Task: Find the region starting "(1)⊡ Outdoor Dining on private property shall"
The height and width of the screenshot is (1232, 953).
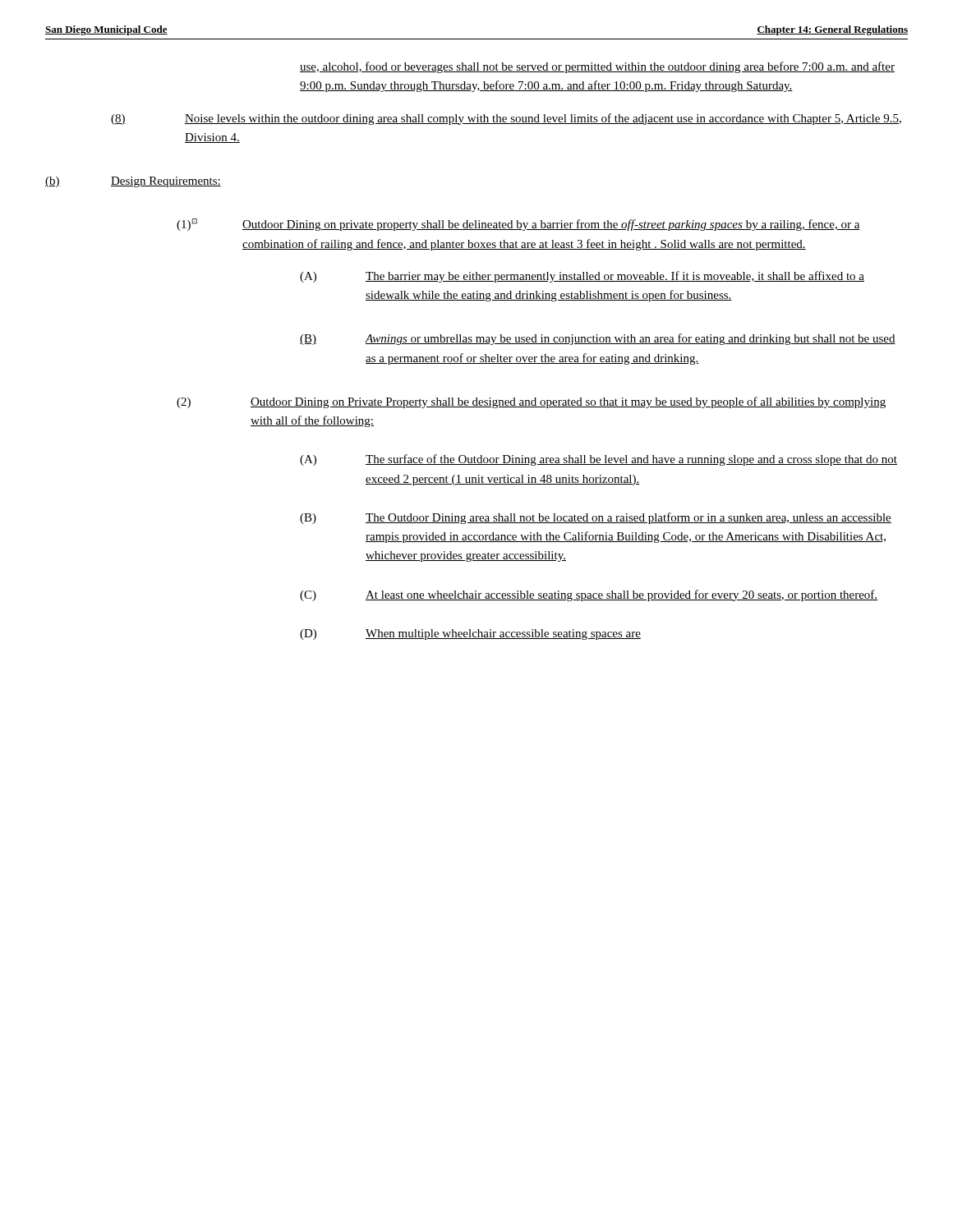Action: point(542,234)
